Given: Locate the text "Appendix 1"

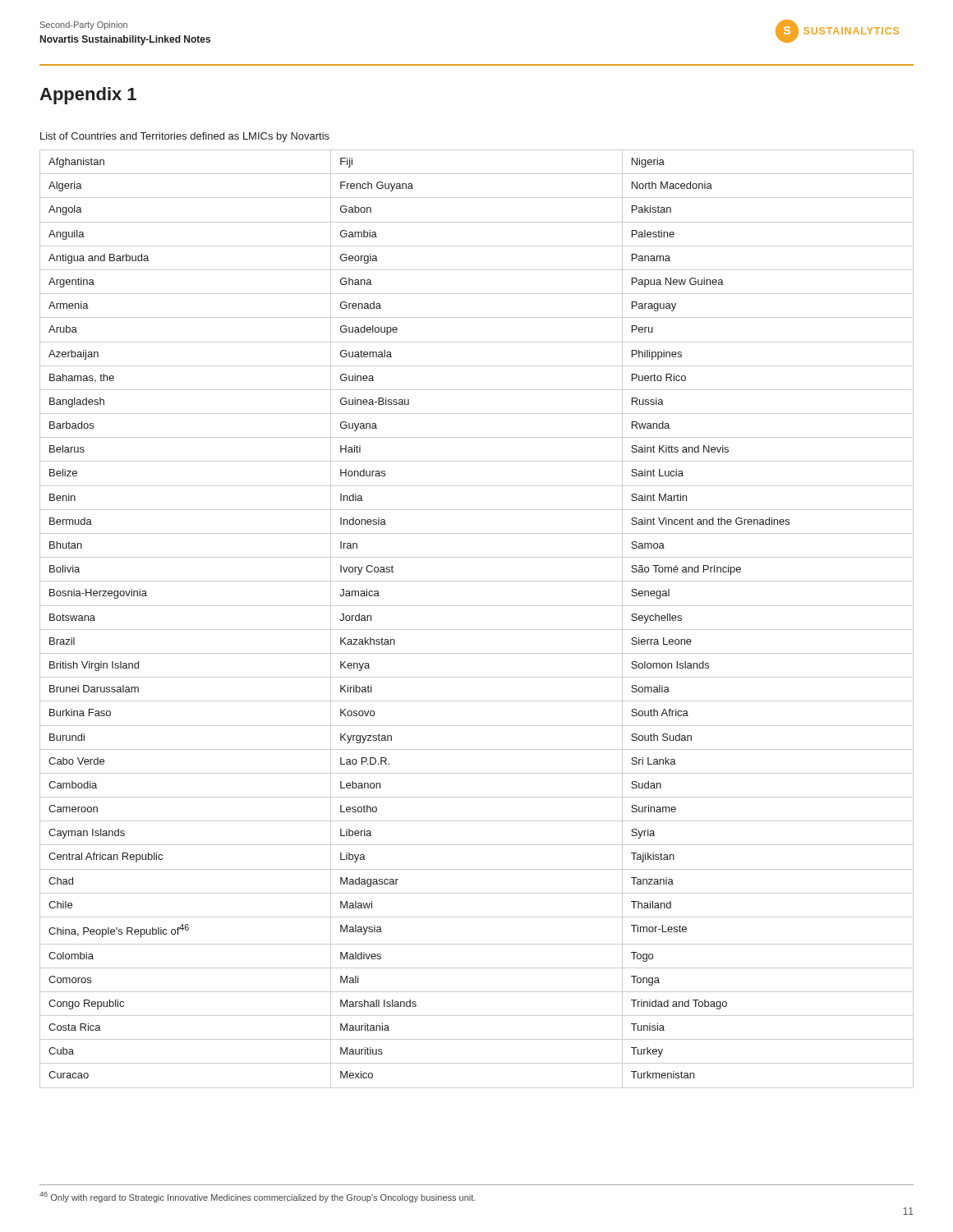Looking at the screenshot, I should coord(88,94).
